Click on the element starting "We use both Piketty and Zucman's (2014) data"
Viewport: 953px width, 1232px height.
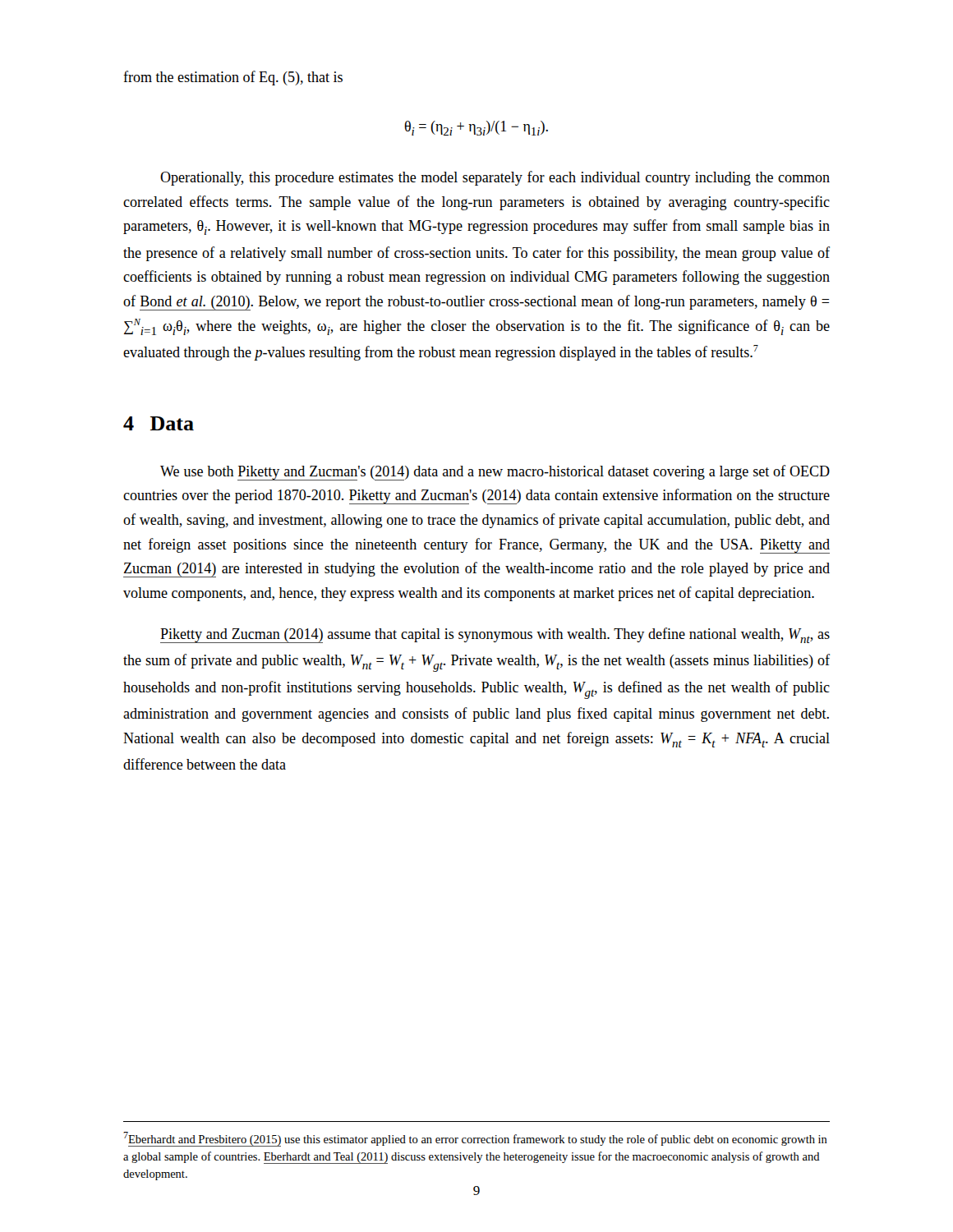[x=476, y=532]
